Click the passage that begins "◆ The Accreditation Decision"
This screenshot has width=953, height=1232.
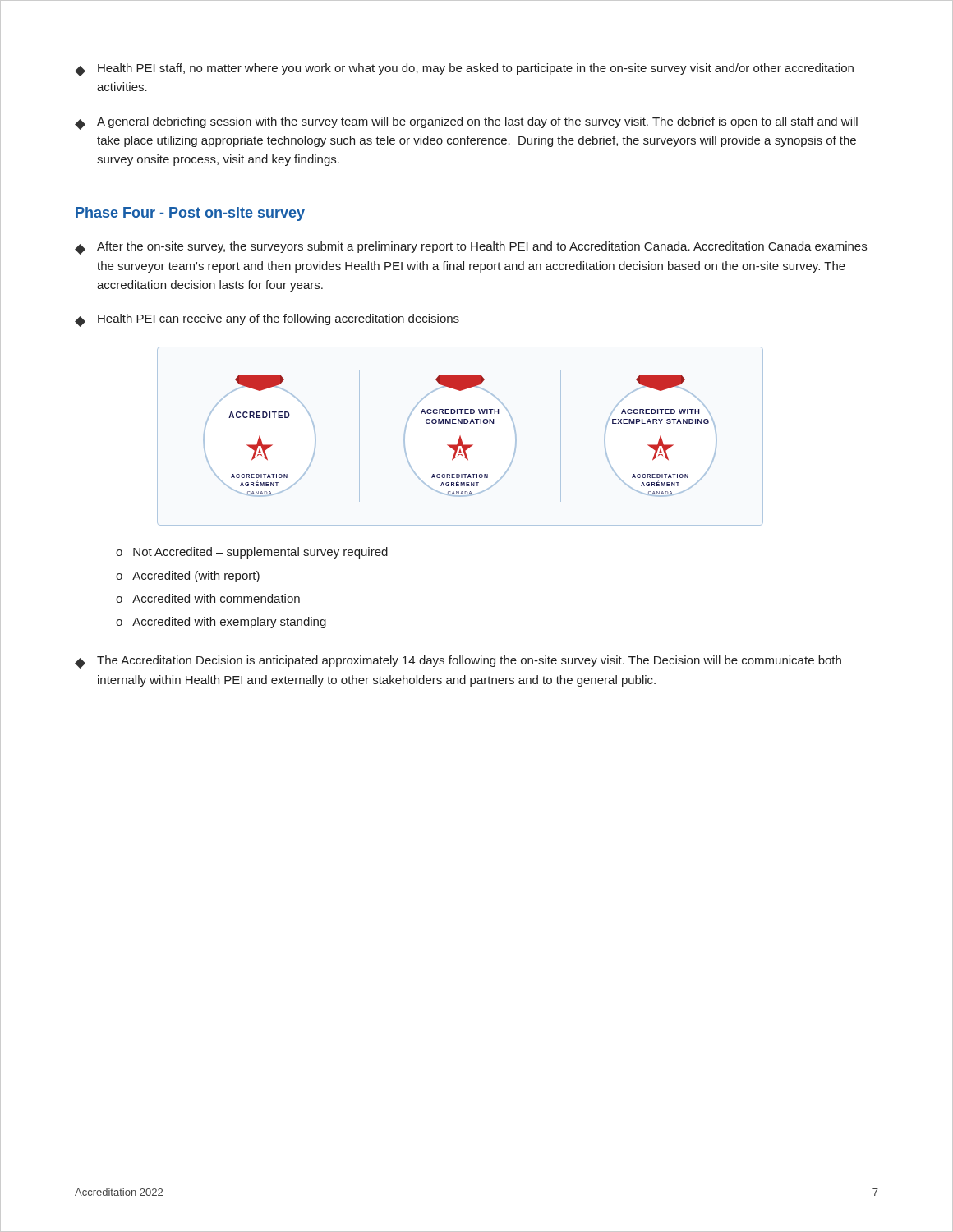[x=476, y=670]
